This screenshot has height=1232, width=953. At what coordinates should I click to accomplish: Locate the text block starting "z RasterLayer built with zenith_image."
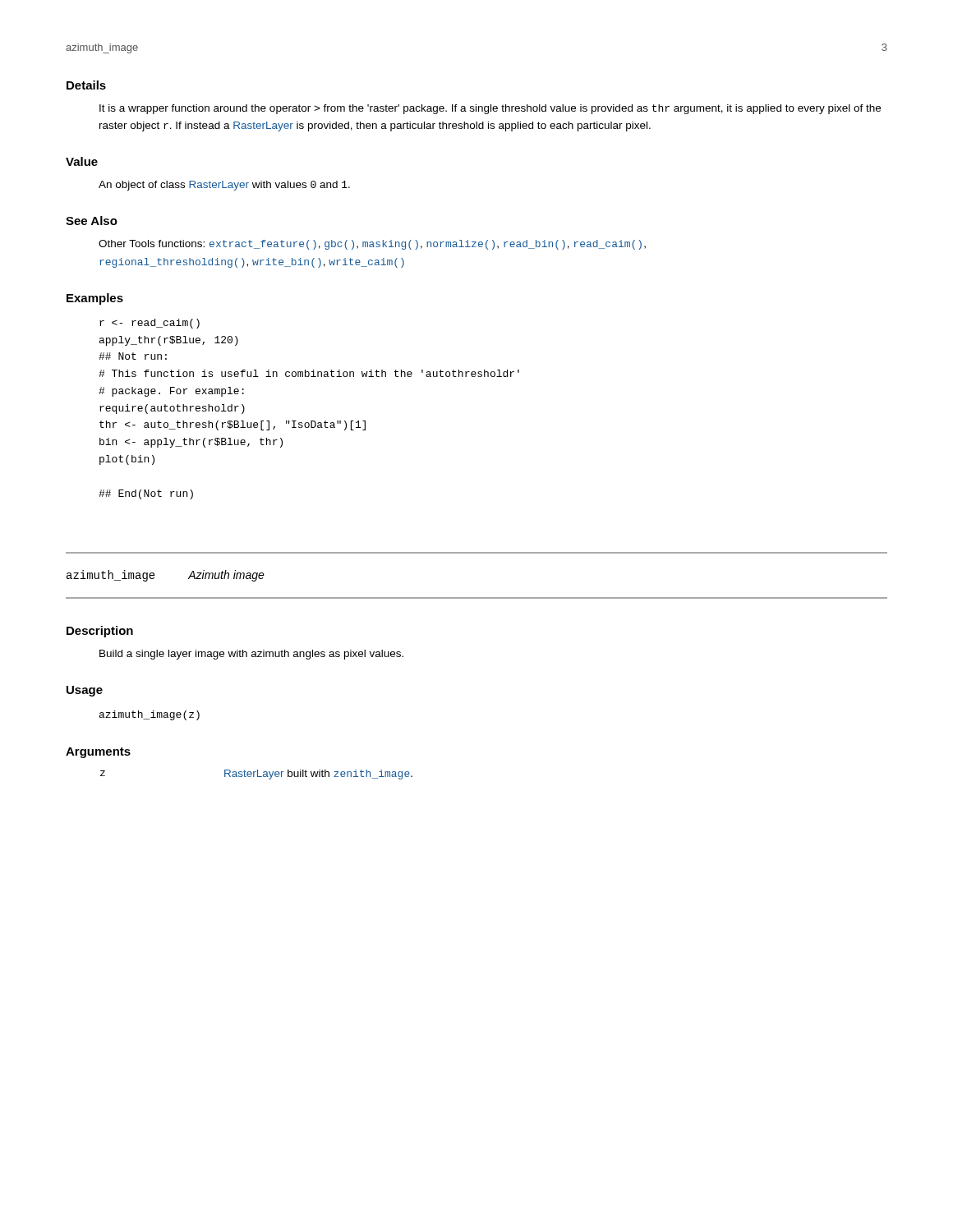268,776
